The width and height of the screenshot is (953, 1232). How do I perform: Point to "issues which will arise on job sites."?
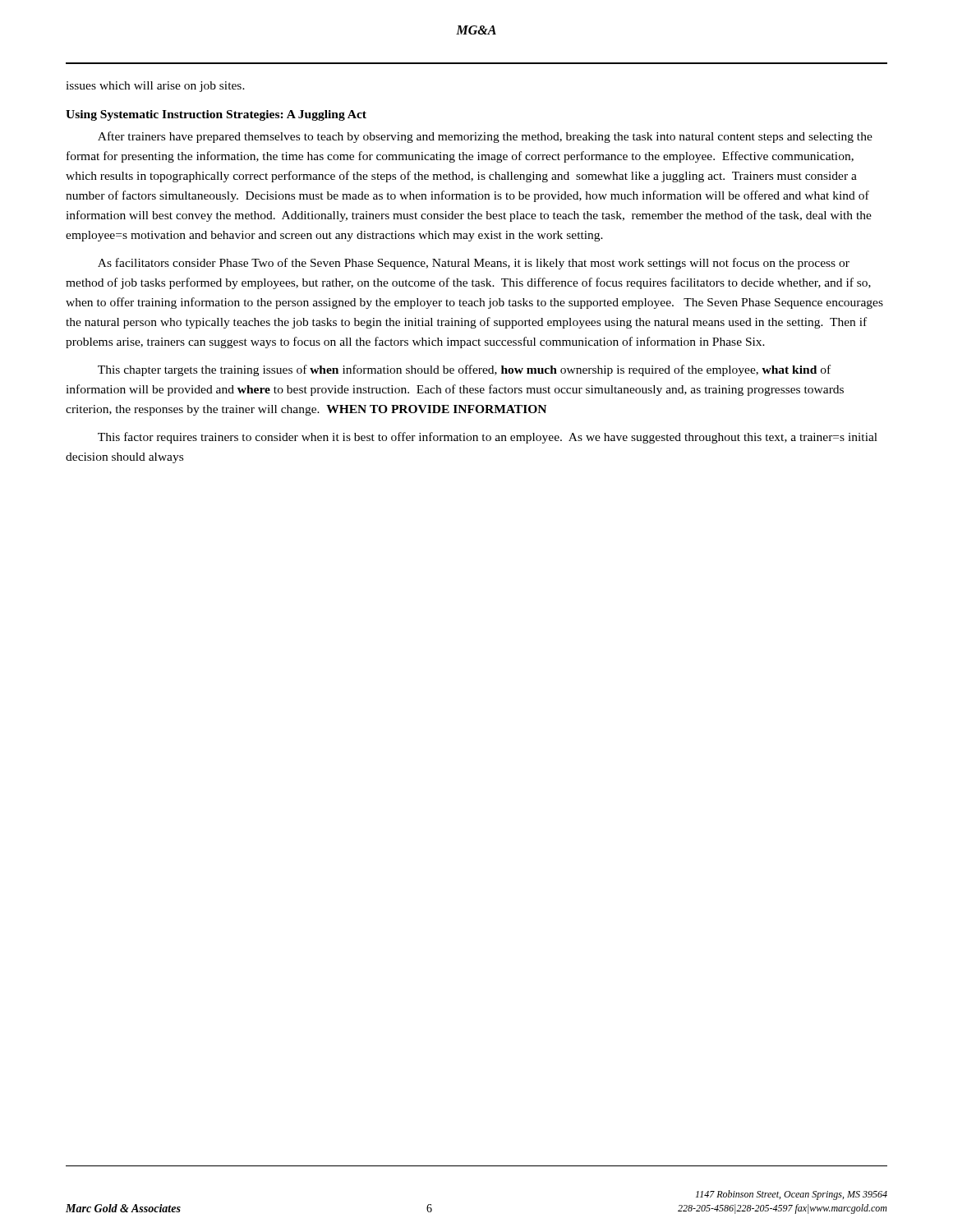[155, 87]
